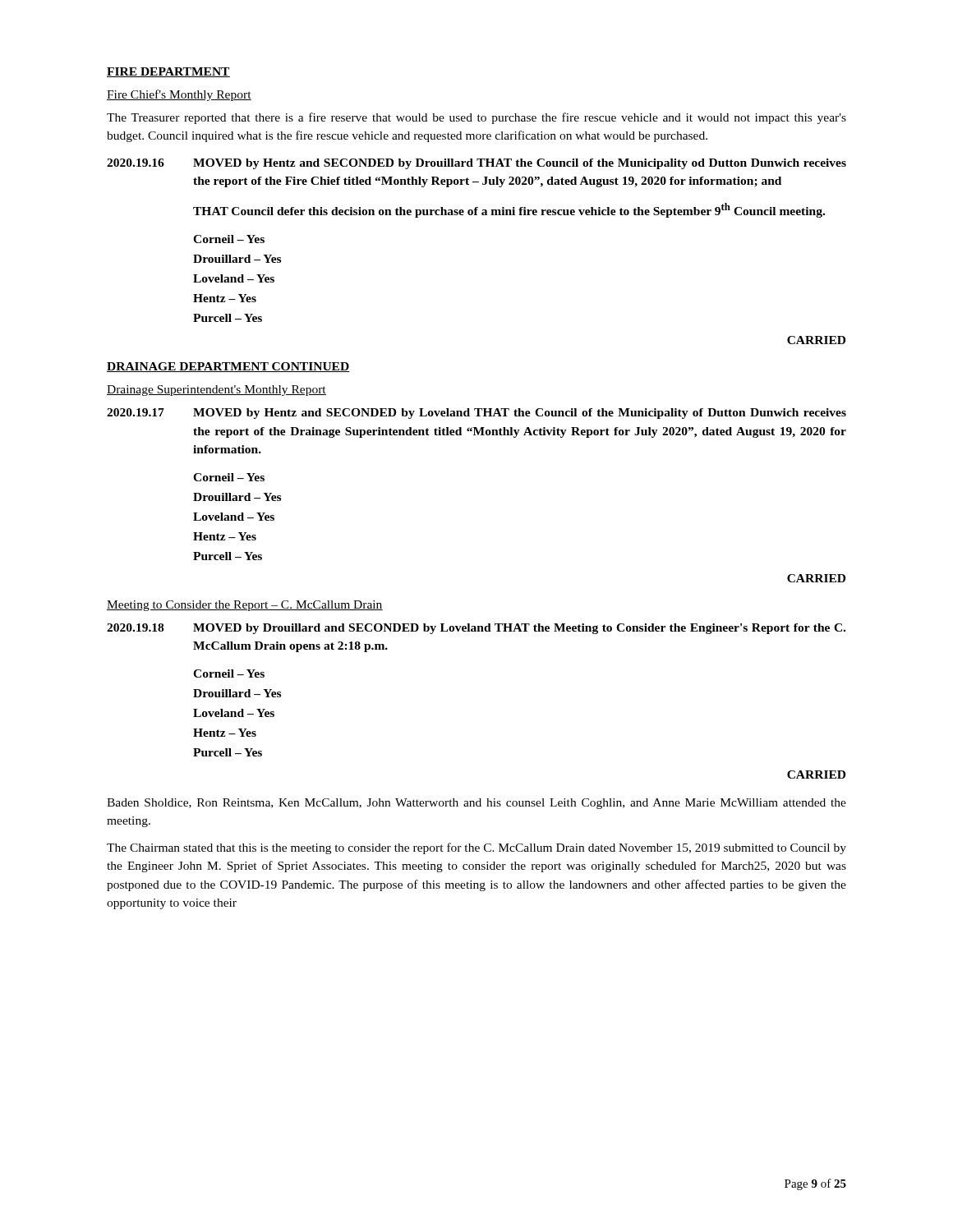
Task: Select the passage starting "Drainage Superintendent's Monthly"
Action: tap(216, 389)
